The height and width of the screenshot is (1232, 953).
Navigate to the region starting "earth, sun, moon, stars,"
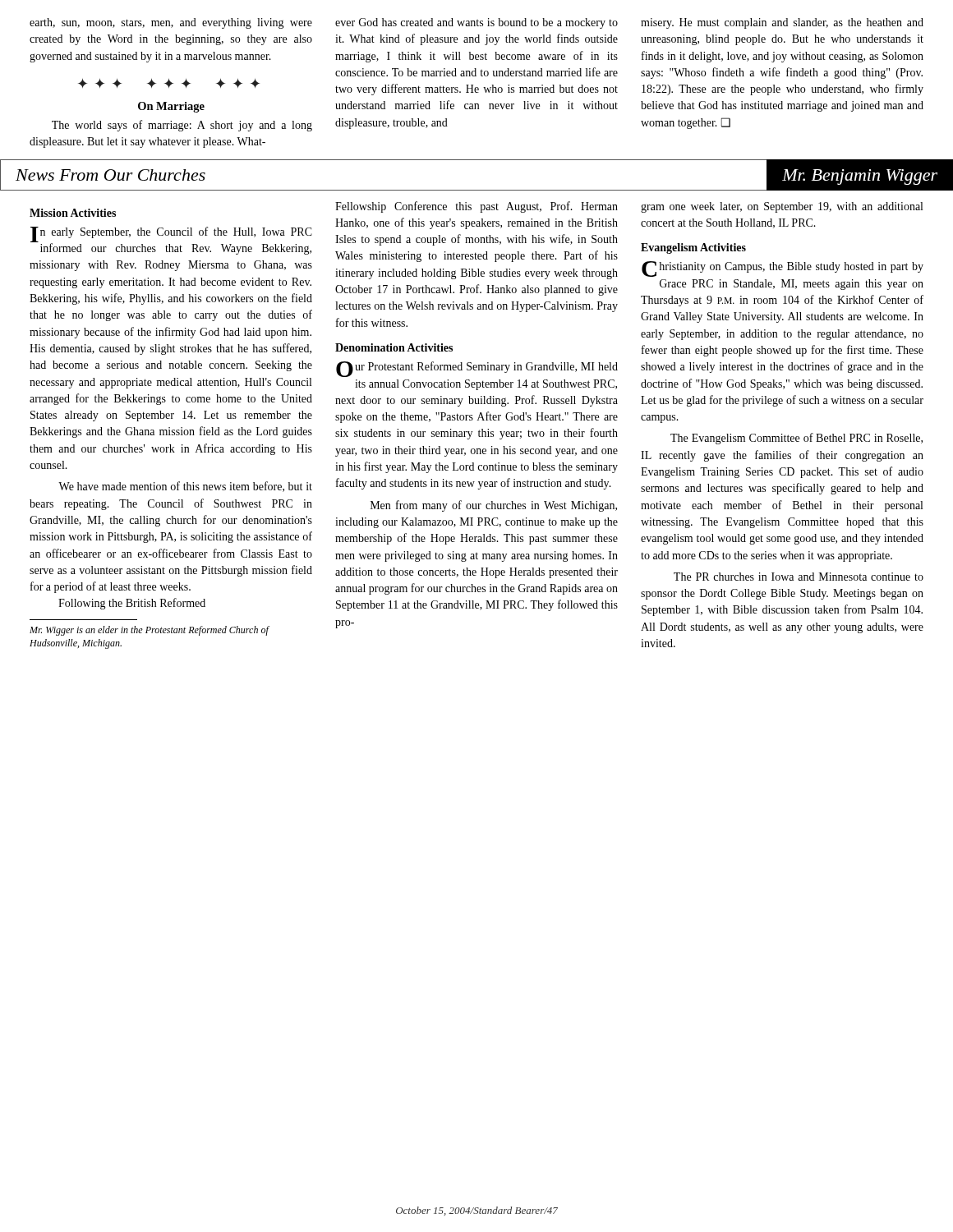171,39
